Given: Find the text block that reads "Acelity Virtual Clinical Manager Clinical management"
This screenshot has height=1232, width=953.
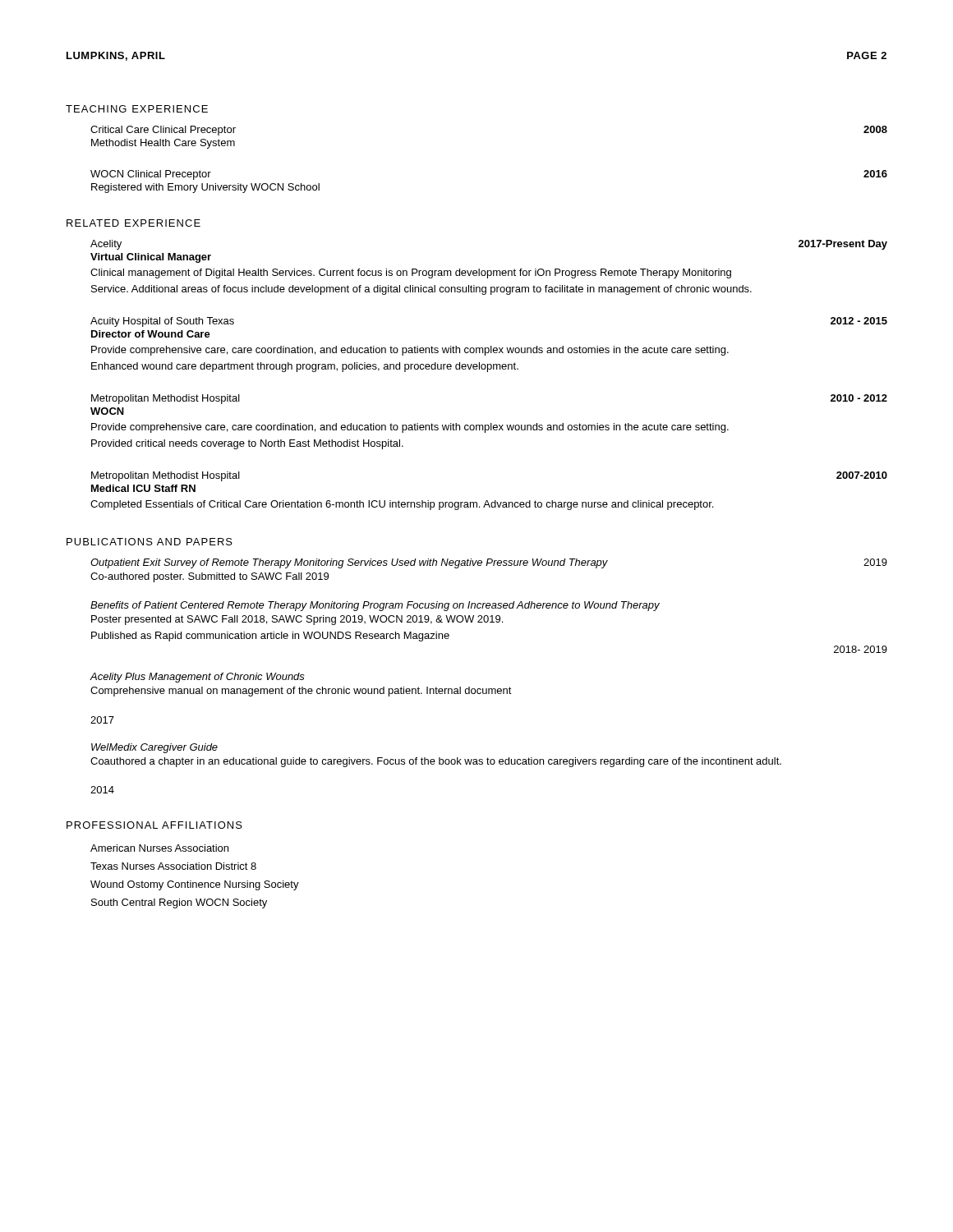Looking at the screenshot, I should click(489, 267).
